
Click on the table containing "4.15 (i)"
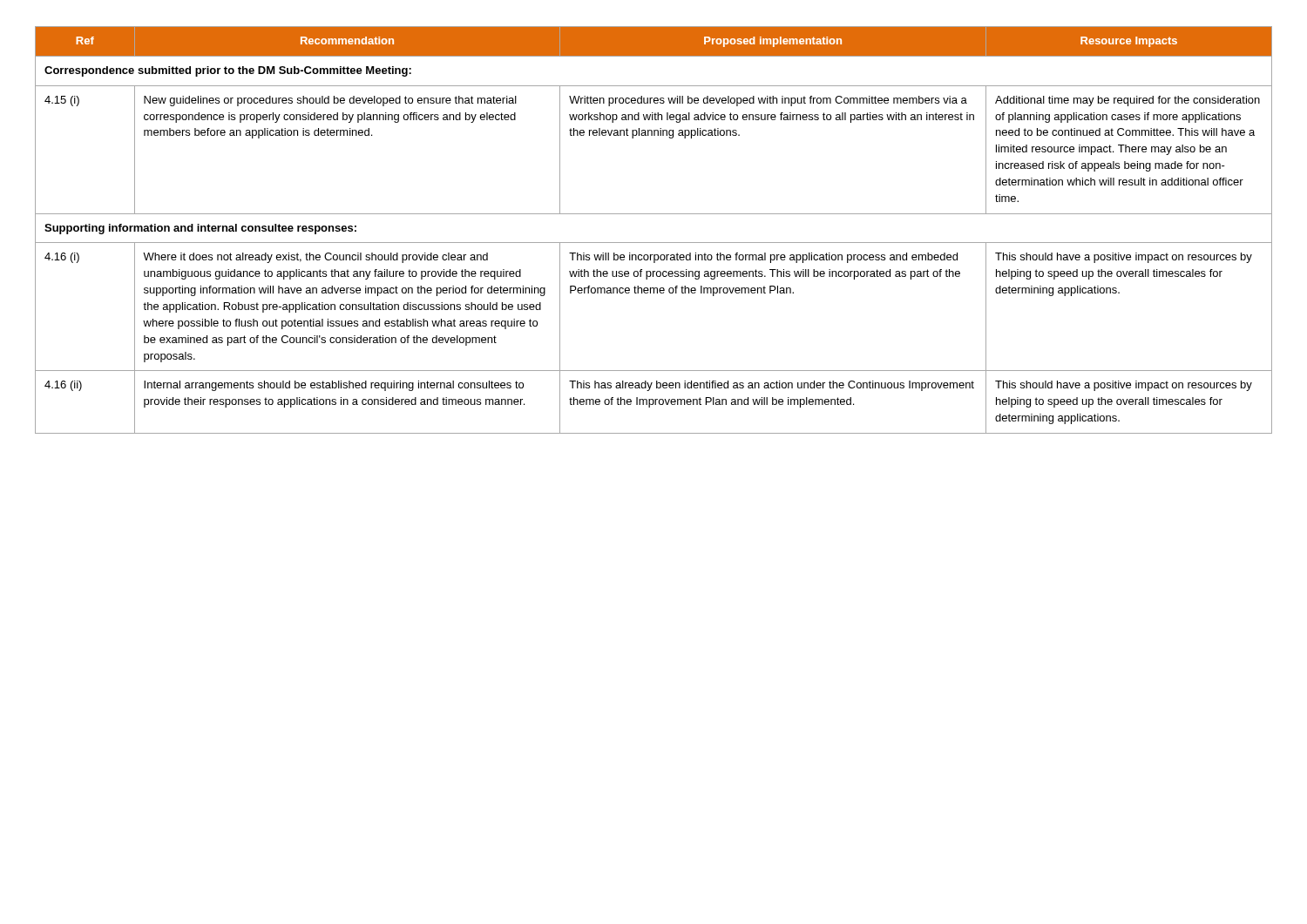click(654, 230)
